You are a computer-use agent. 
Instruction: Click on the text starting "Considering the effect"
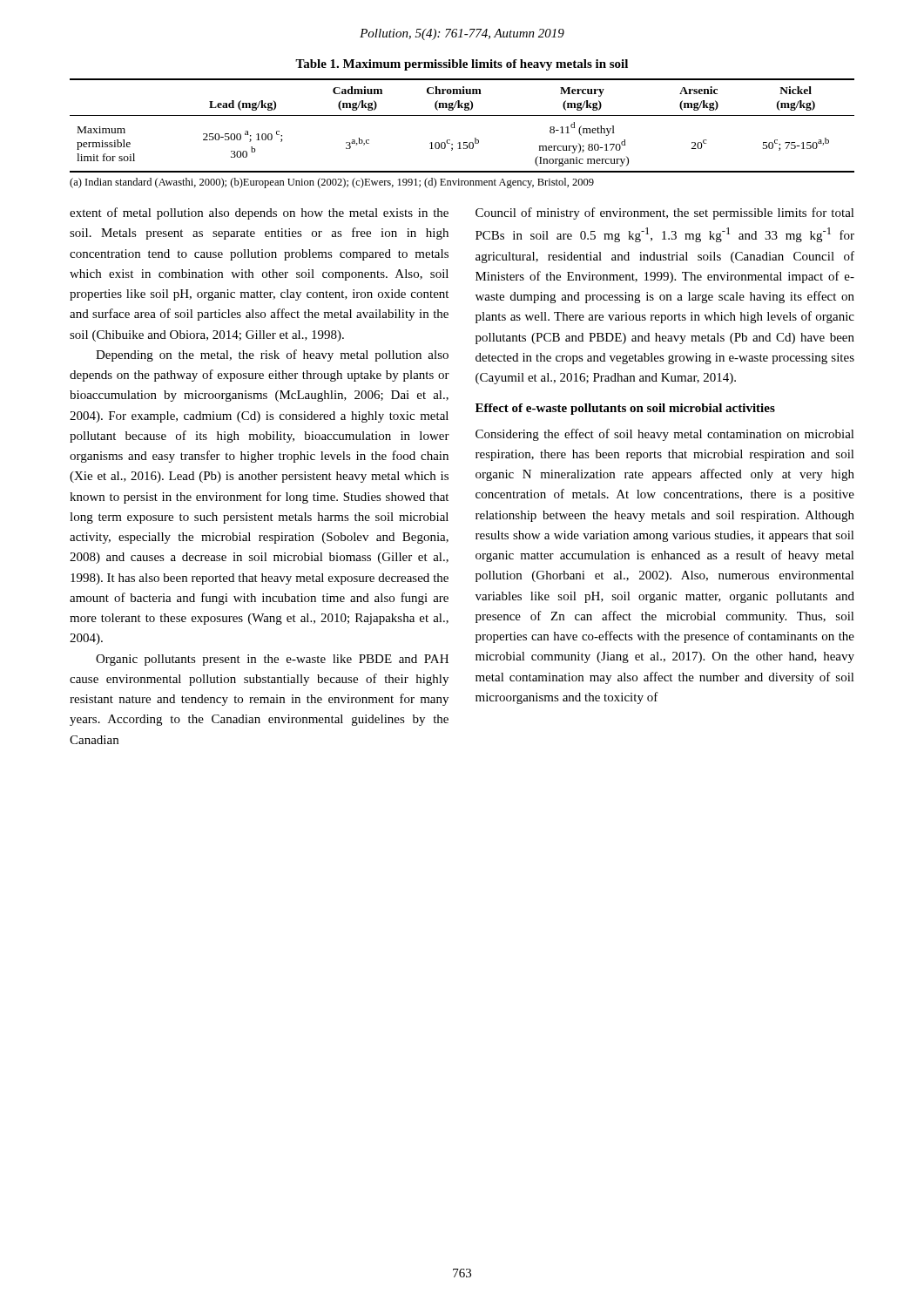pos(665,565)
